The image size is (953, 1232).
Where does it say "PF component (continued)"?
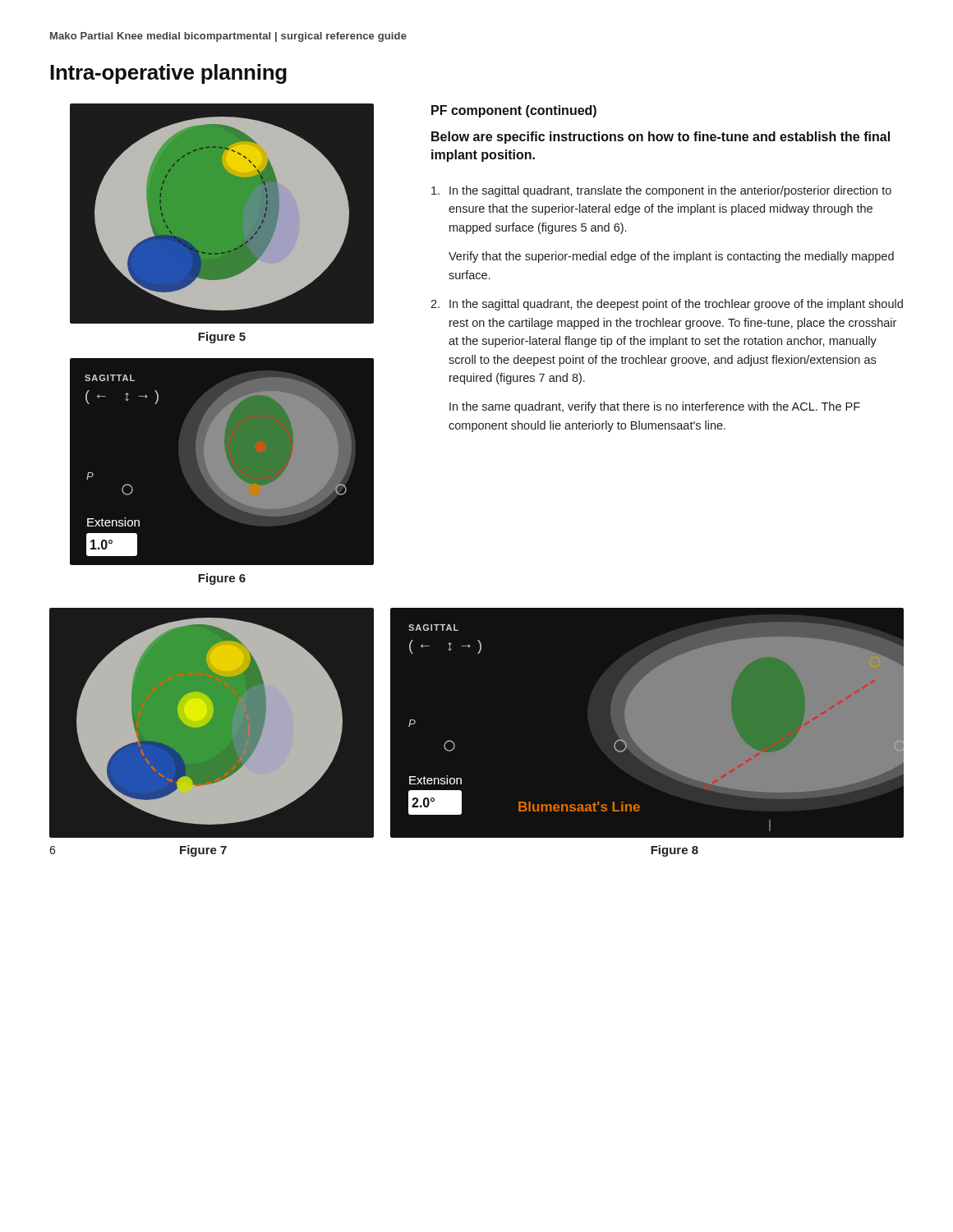514,110
